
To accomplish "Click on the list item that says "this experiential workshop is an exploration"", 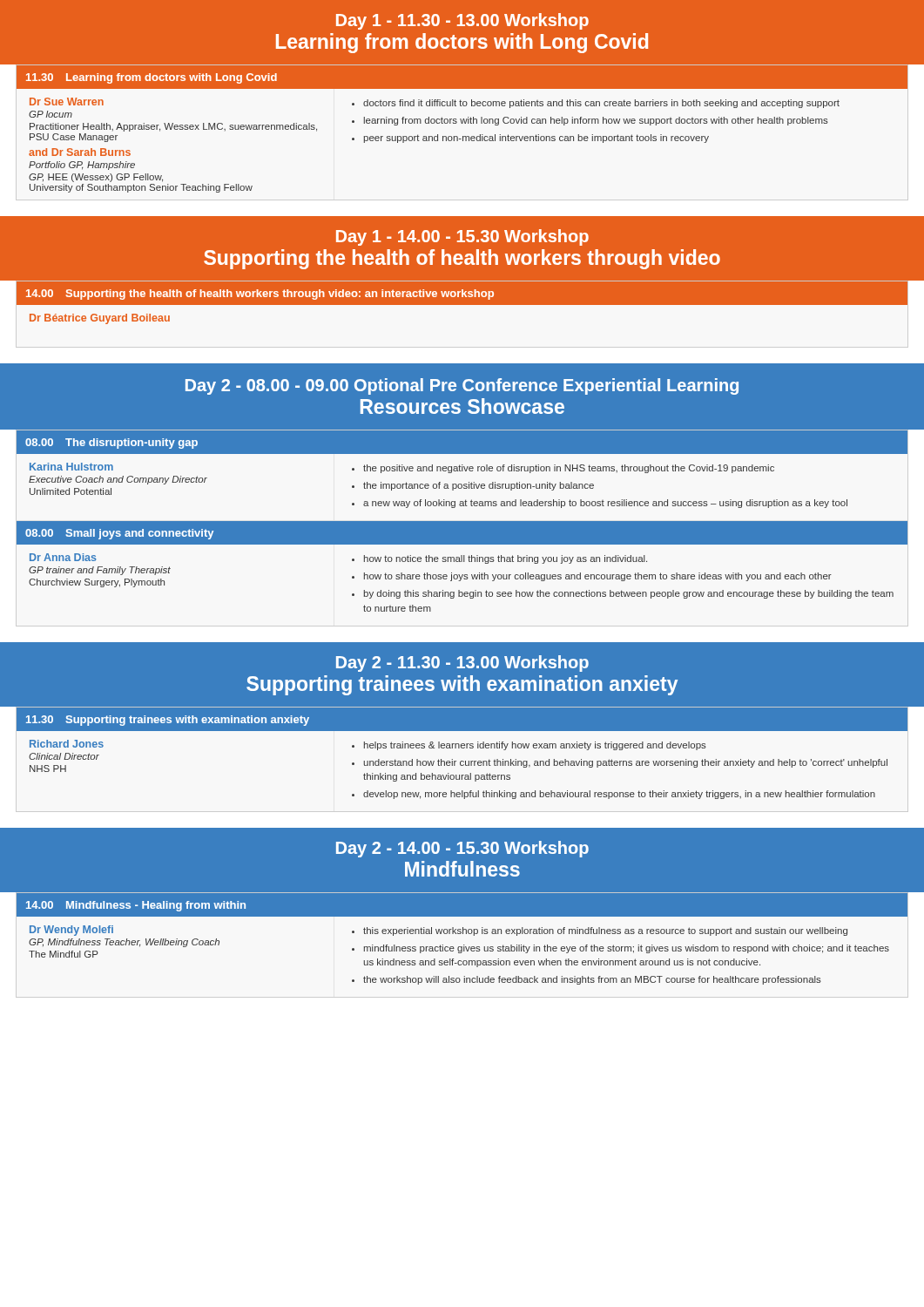I will tap(629, 955).
